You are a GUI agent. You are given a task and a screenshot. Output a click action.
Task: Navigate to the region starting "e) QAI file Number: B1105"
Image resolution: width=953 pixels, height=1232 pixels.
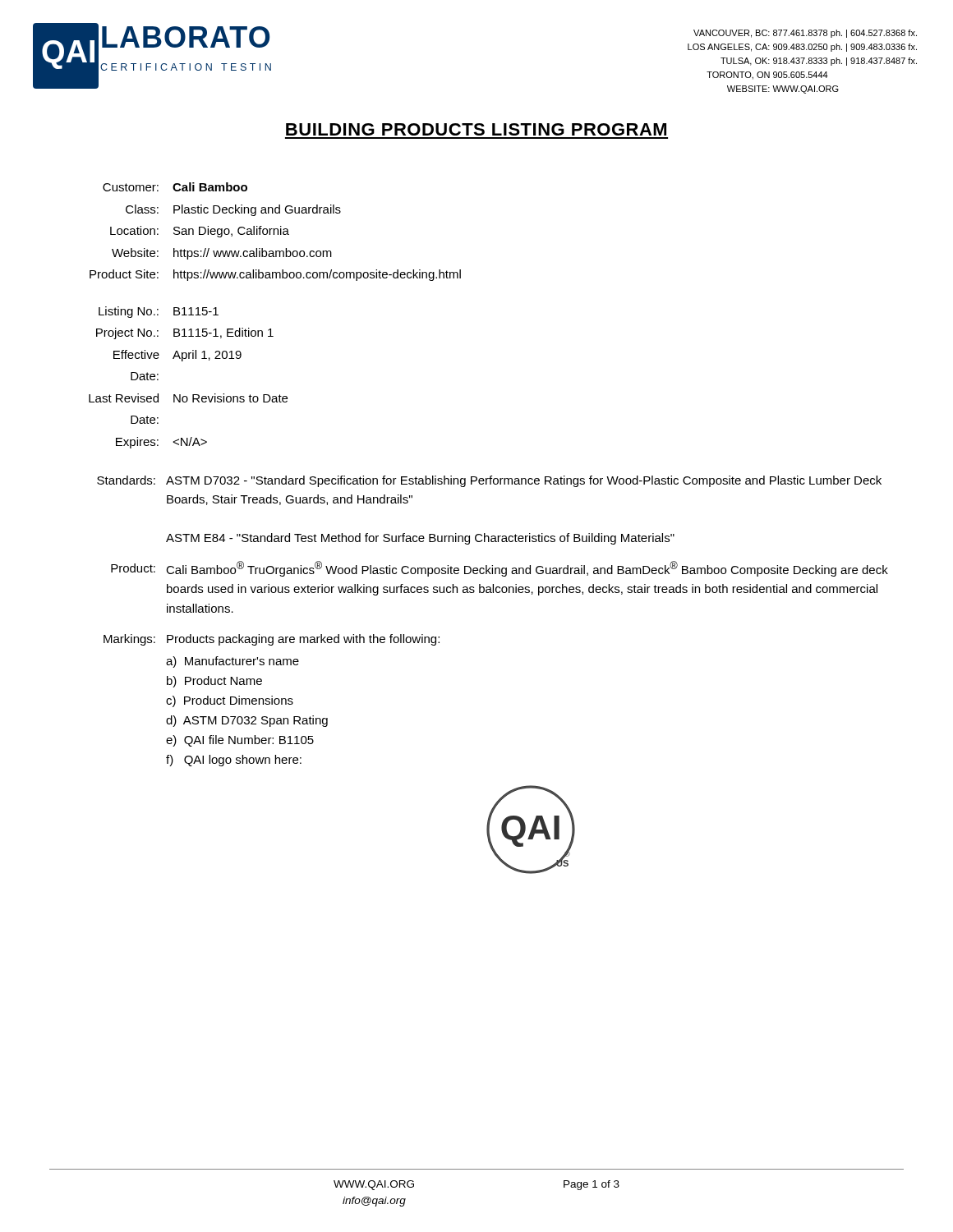[x=240, y=740]
